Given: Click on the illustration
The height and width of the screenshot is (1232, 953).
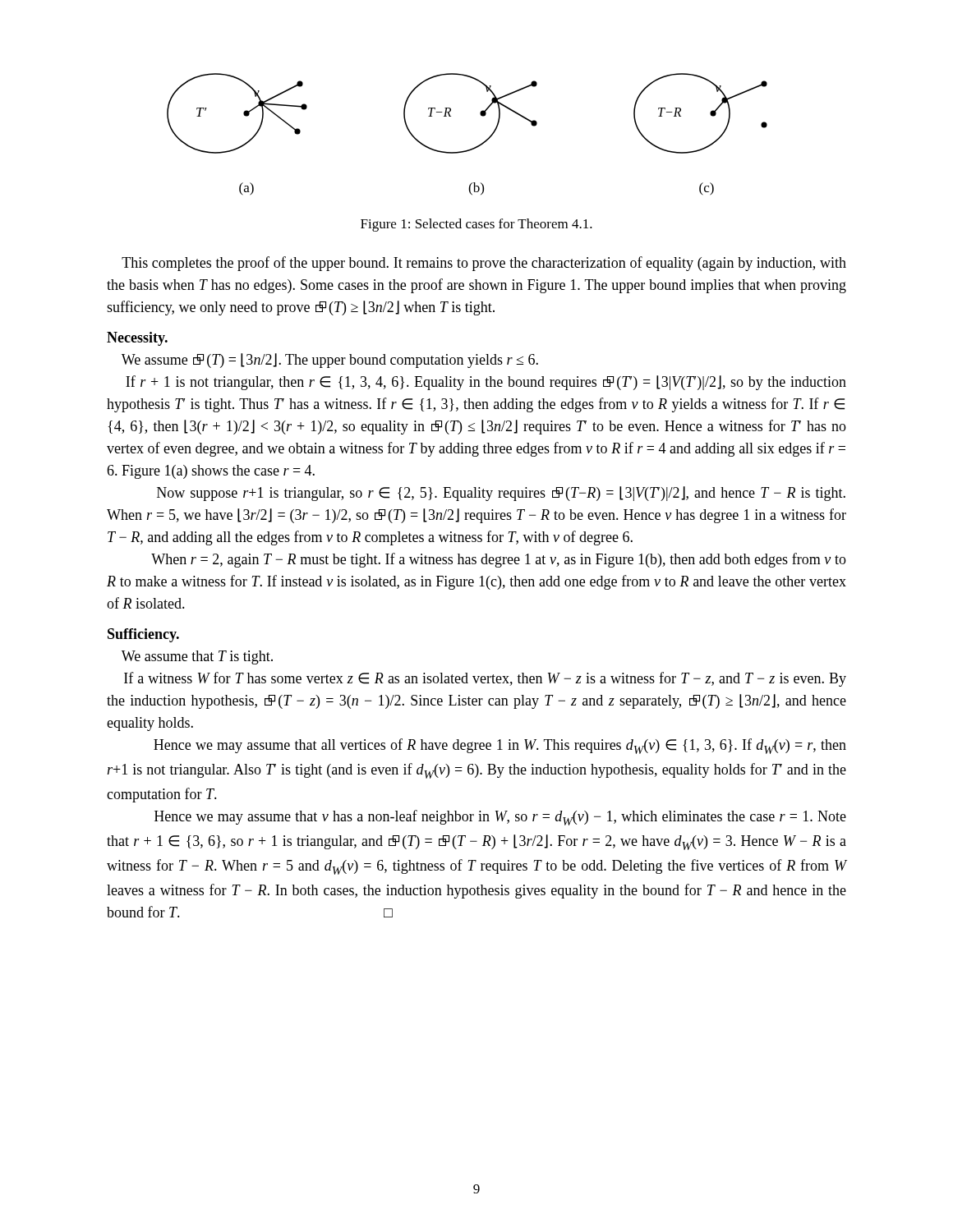Looking at the screenshot, I should pos(476,127).
